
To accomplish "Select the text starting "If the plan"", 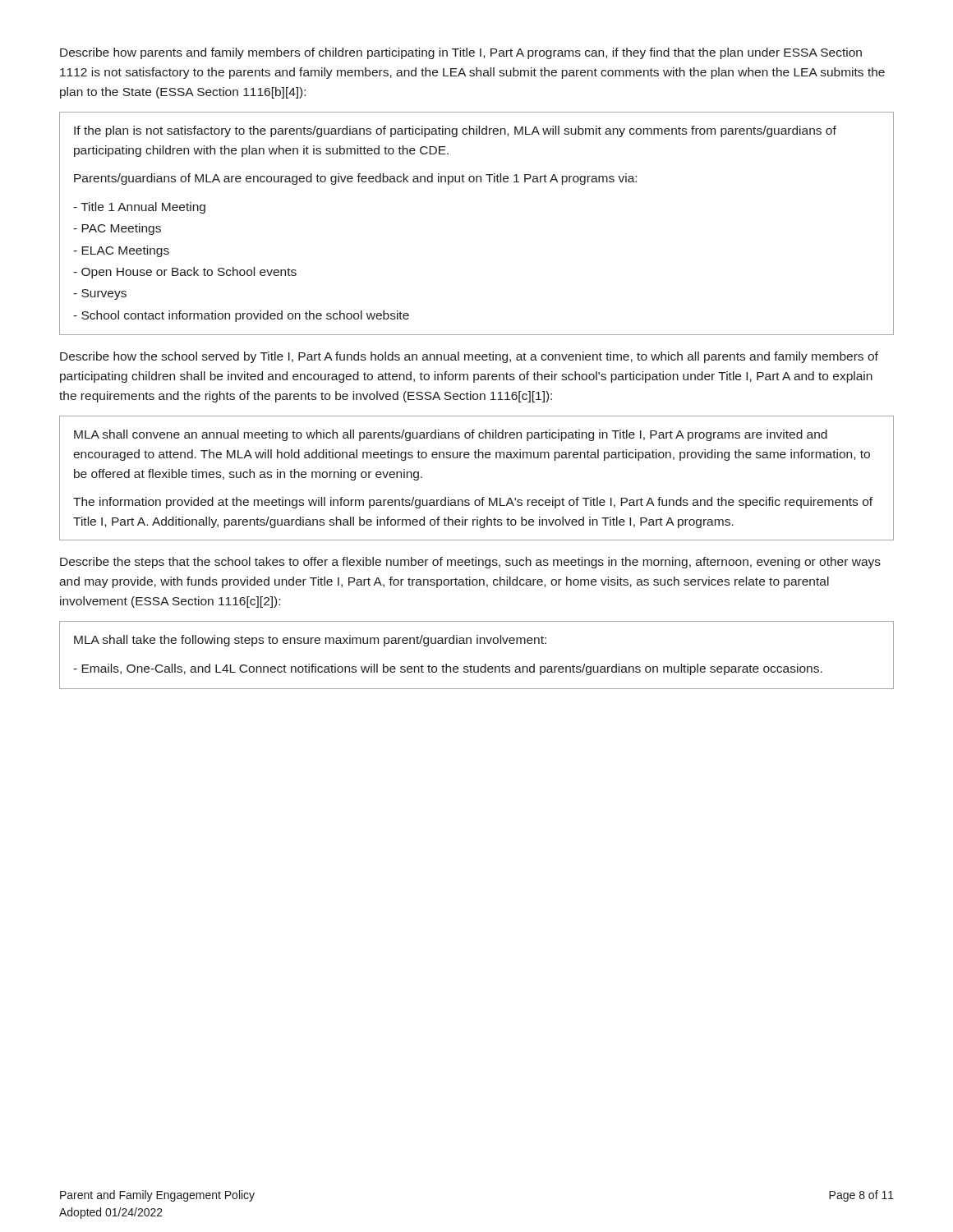I will 455,131.
